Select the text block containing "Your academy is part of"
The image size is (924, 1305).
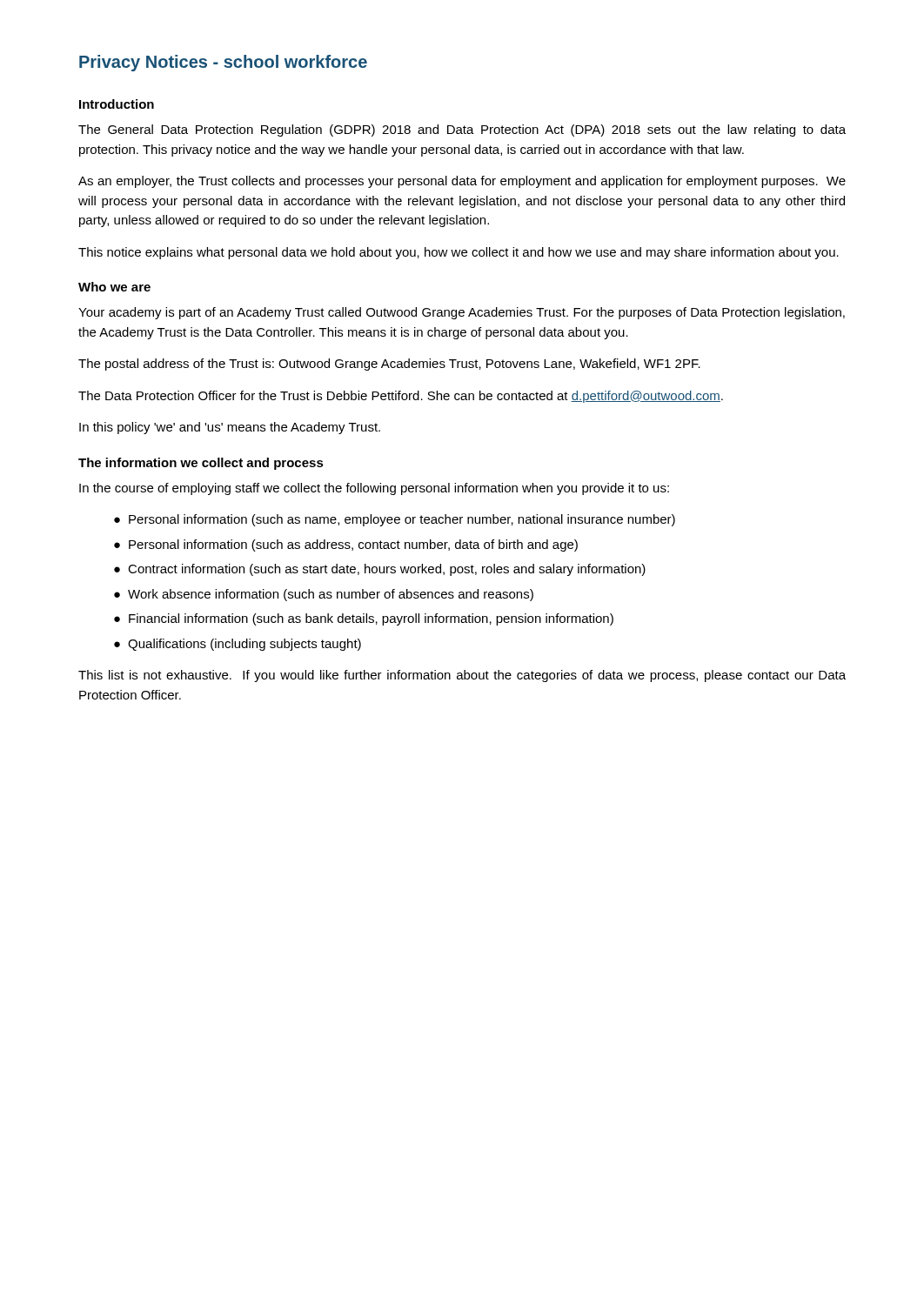[462, 322]
